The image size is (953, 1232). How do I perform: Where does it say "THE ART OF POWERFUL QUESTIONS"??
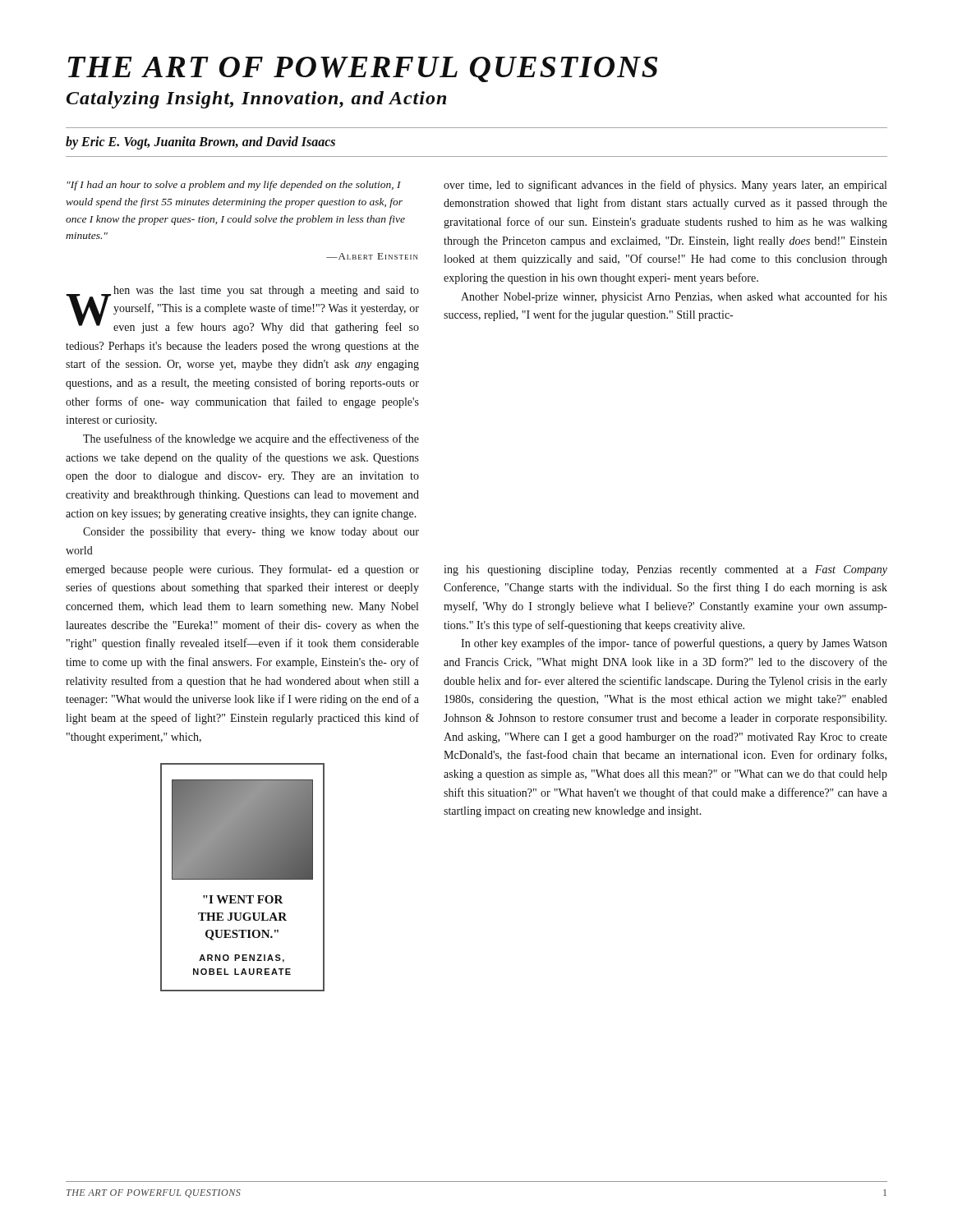tap(476, 67)
